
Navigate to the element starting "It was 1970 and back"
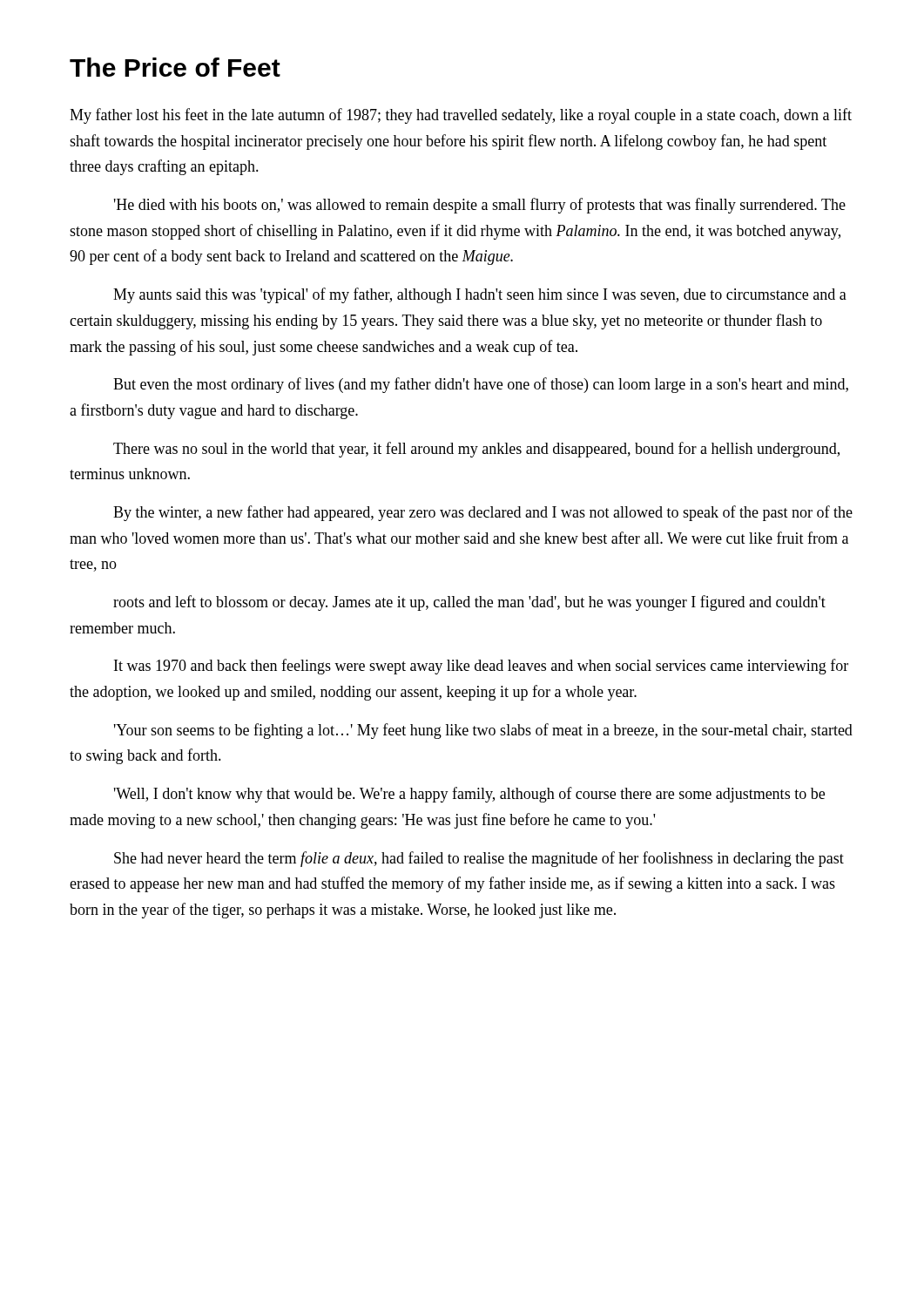pos(459,679)
